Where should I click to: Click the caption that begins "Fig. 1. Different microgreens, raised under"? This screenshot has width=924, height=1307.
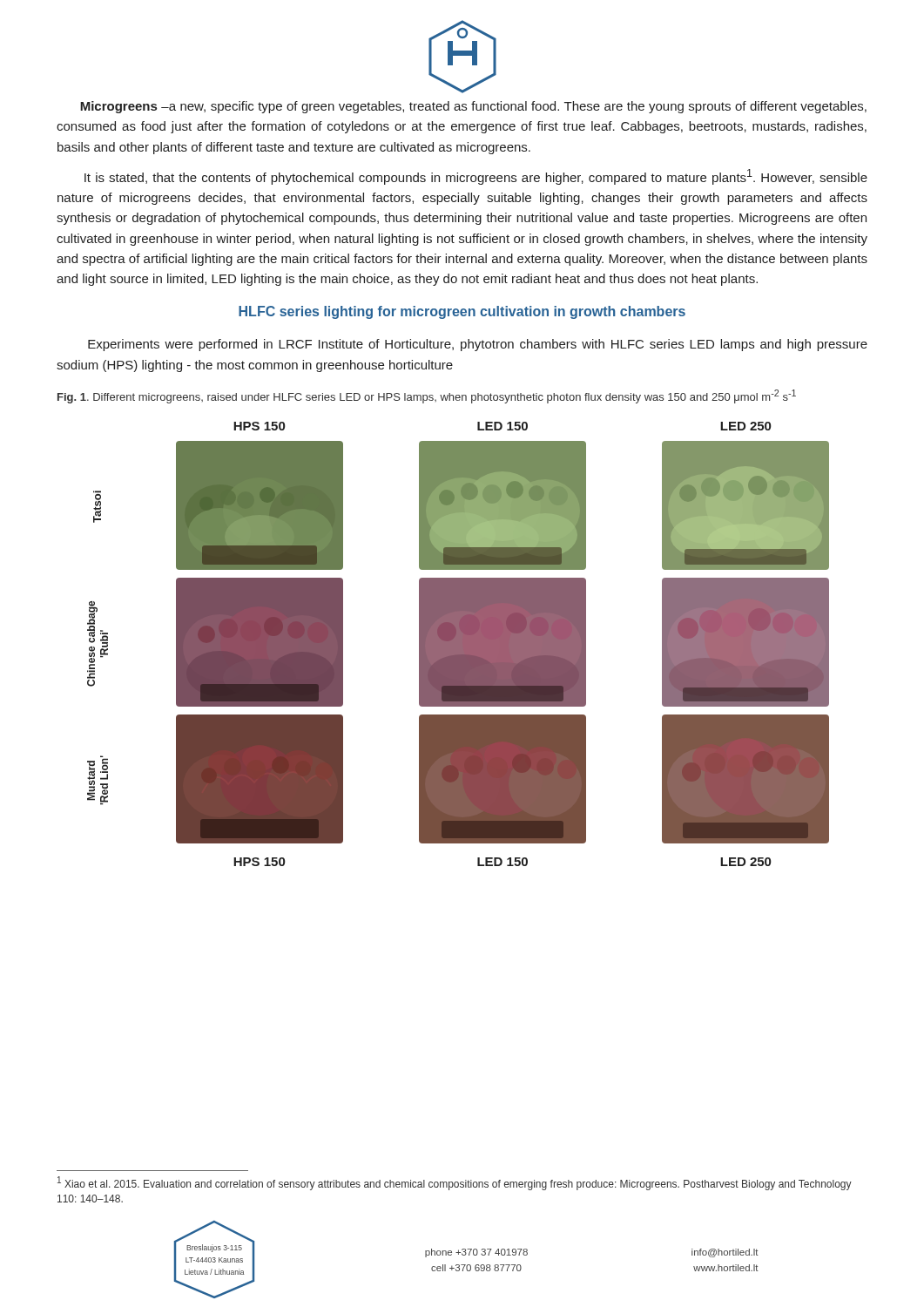427,395
